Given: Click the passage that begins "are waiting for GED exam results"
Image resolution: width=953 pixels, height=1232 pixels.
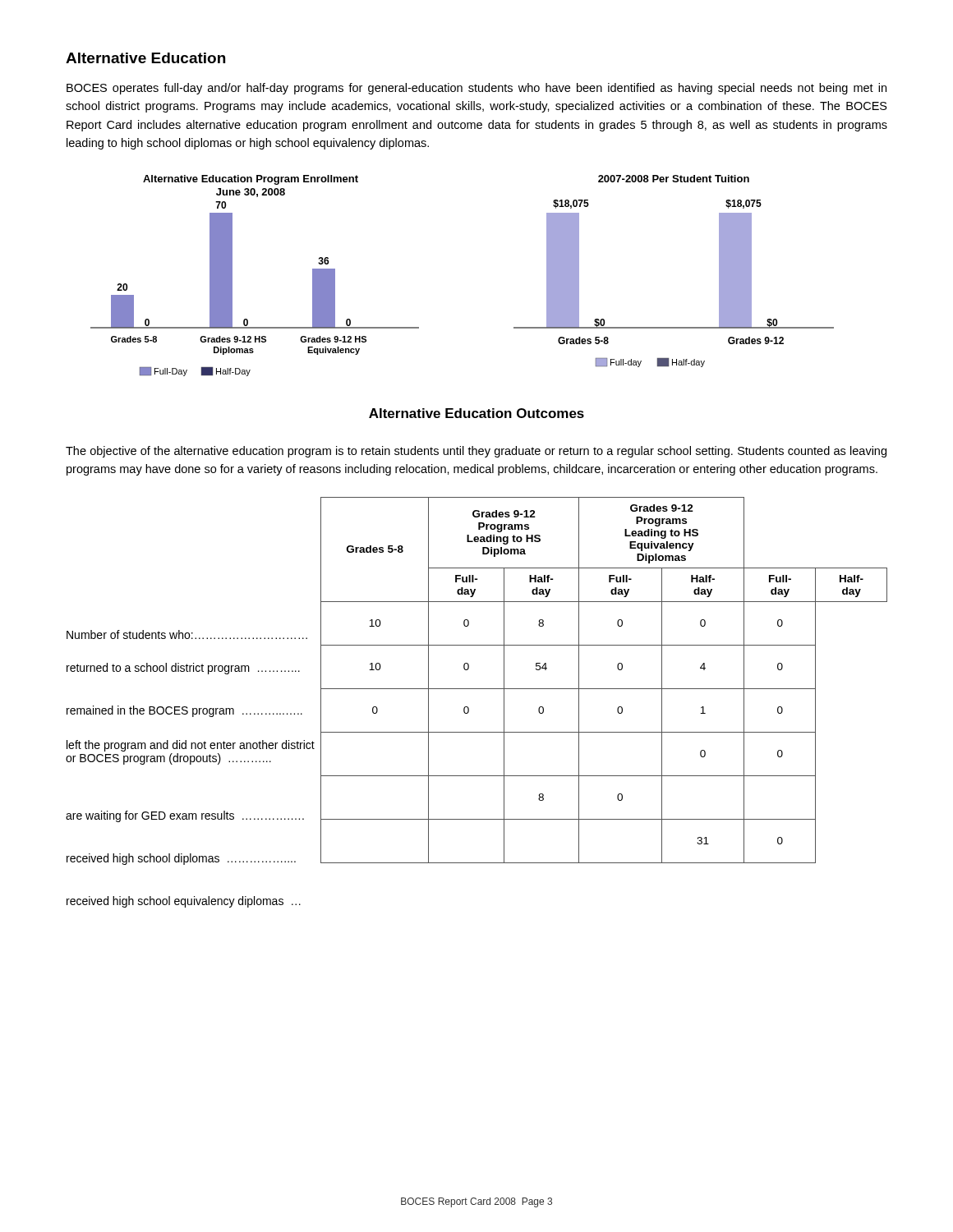Looking at the screenshot, I should point(185,815).
